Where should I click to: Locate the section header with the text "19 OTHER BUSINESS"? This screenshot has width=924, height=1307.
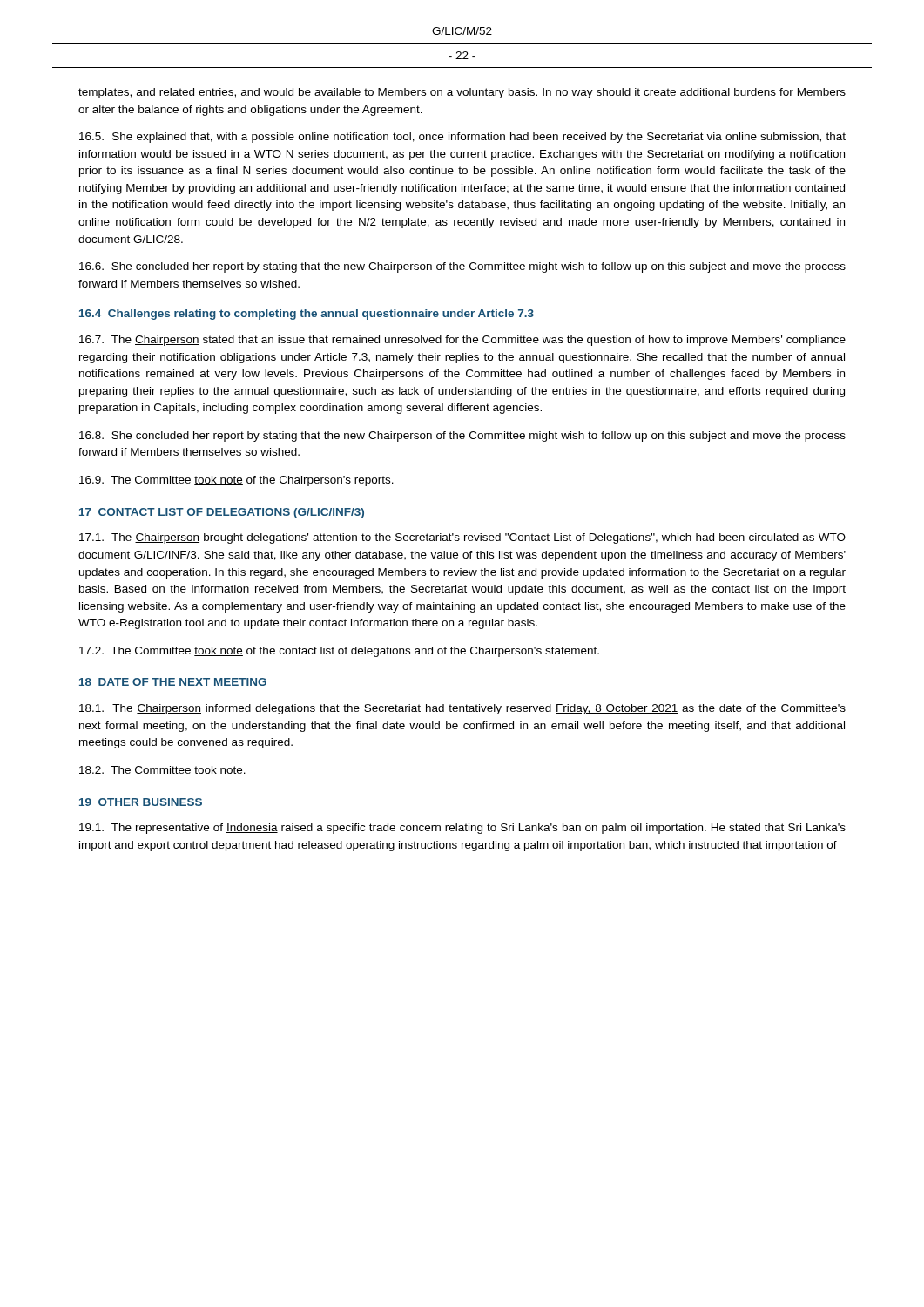point(140,802)
